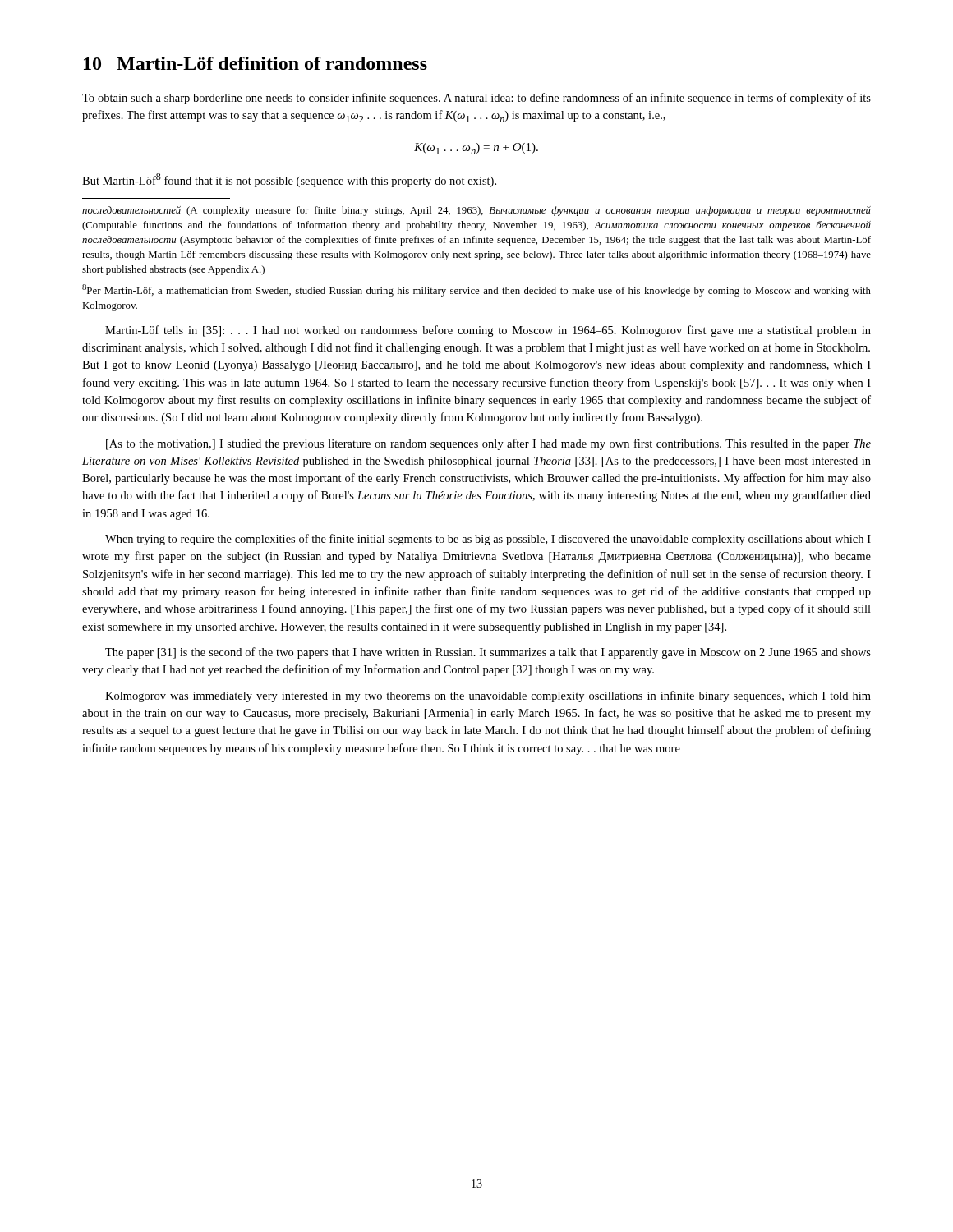Select the footnote with the text "последовательностей (A complexity measure for"
The height and width of the screenshot is (1232, 953).
[476, 259]
